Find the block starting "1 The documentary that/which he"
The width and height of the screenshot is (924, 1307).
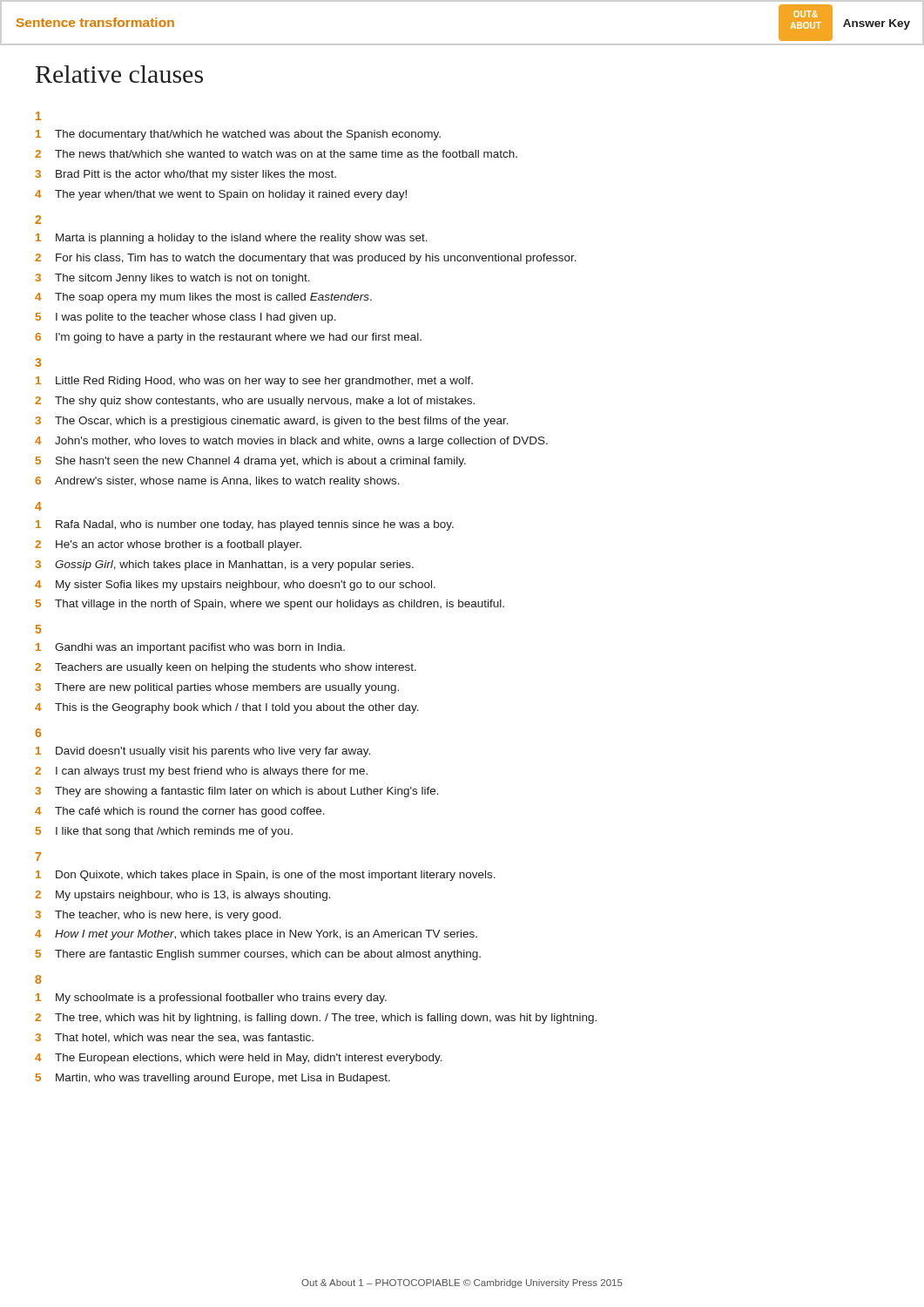pyautogui.click(x=238, y=135)
